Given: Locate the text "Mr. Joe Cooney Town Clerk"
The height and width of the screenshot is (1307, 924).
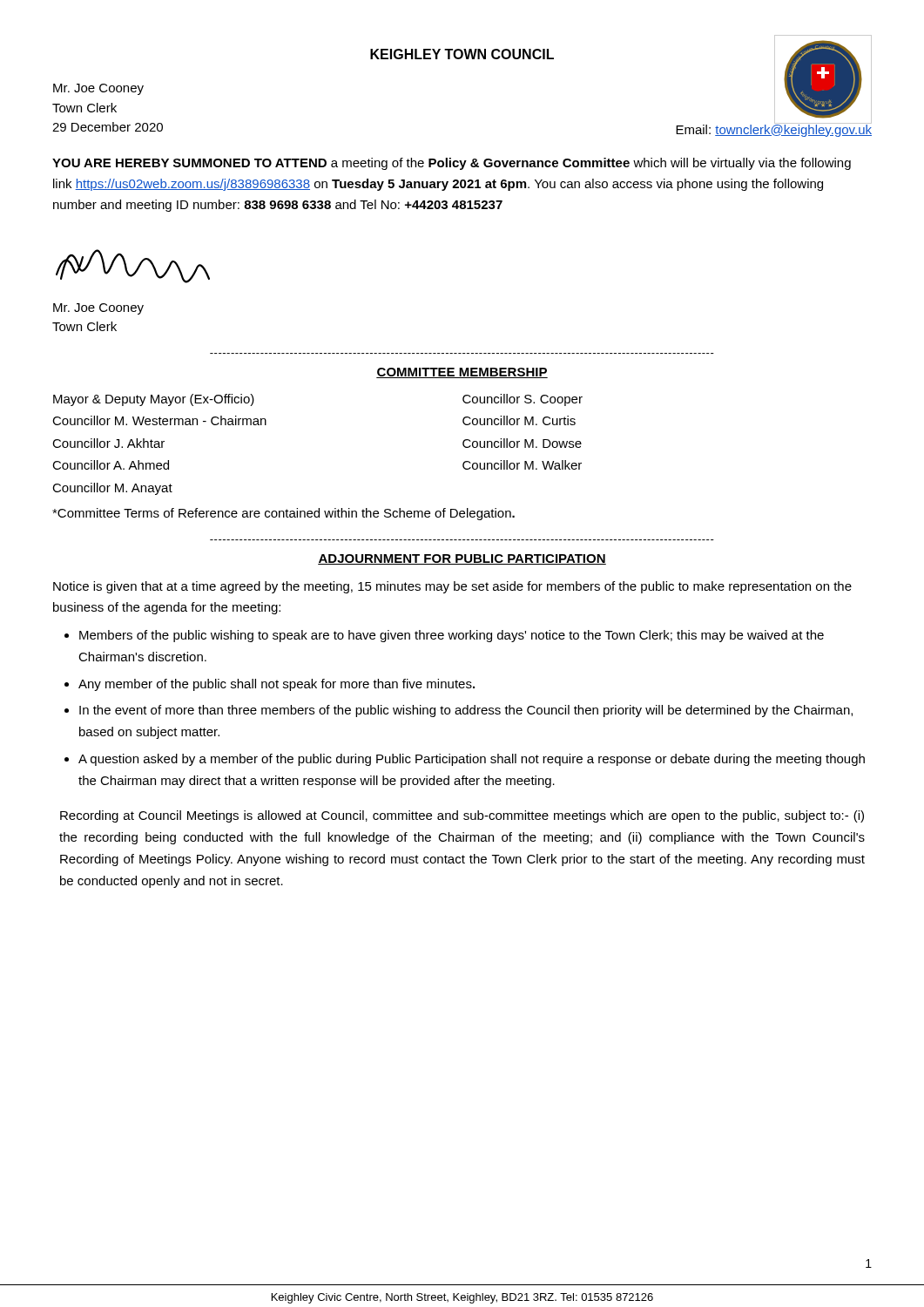Looking at the screenshot, I should 98,316.
